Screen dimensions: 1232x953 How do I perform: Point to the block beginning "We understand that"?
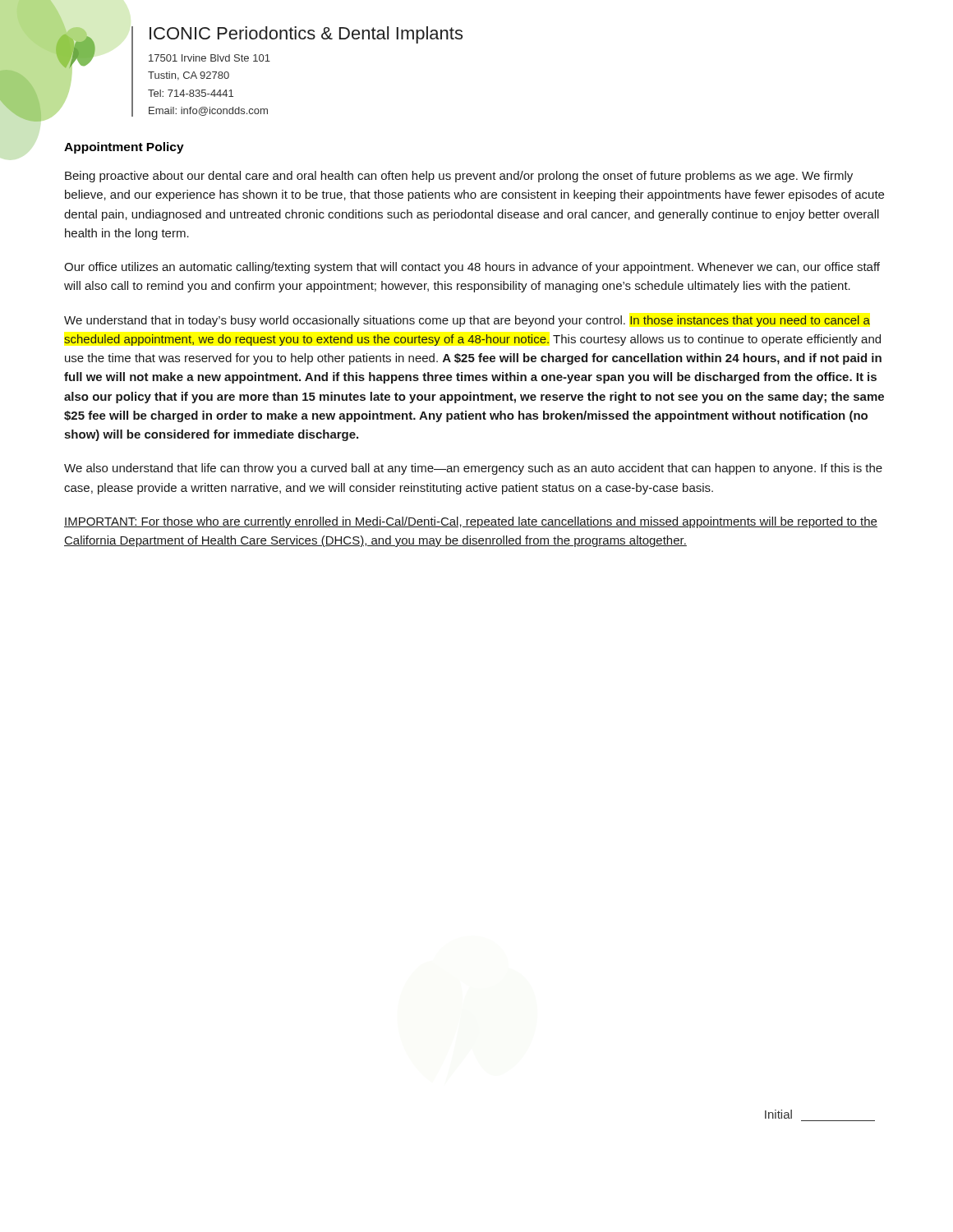click(474, 377)
